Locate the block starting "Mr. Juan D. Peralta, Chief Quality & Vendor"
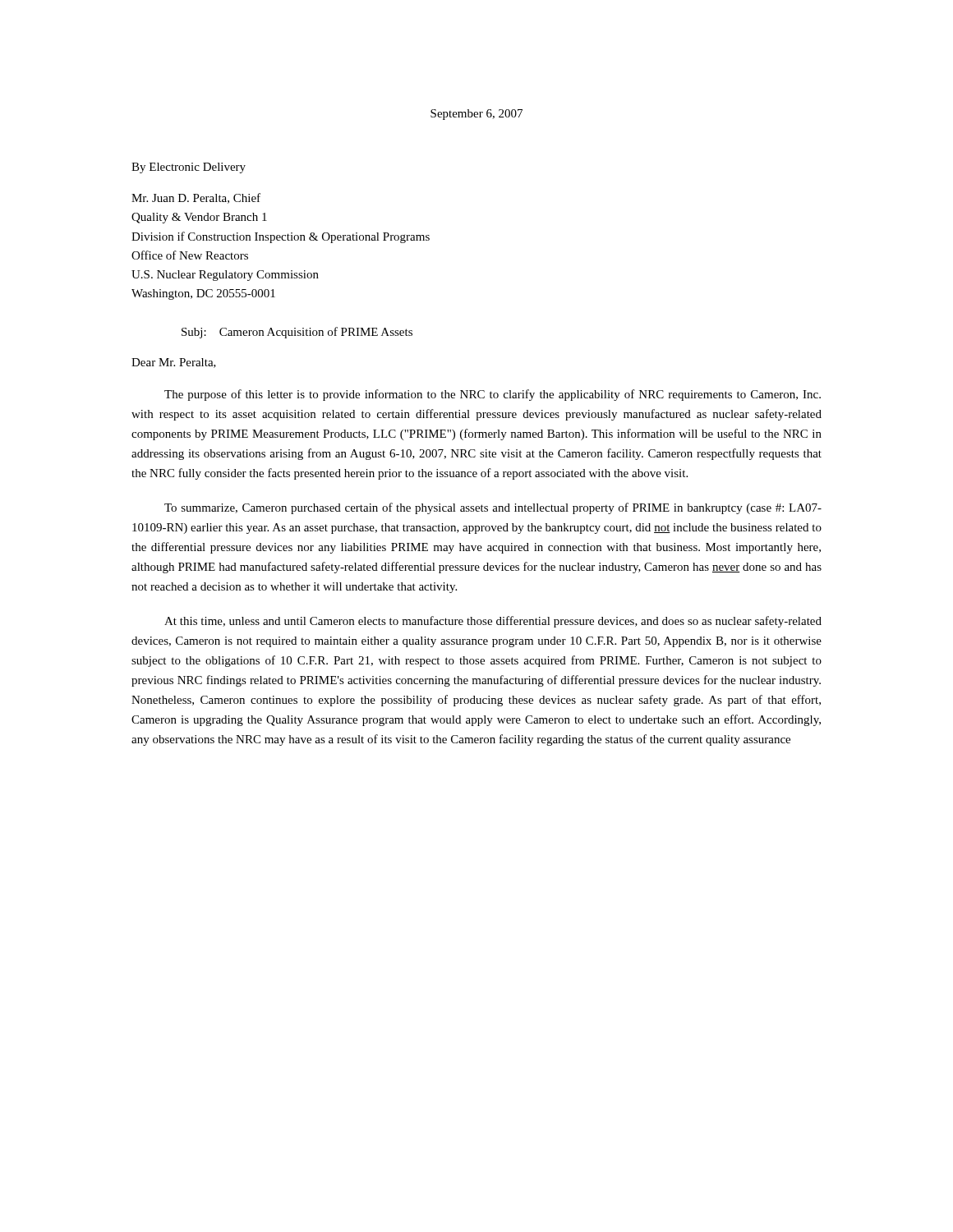953x1232 pixels. (281, 246)
